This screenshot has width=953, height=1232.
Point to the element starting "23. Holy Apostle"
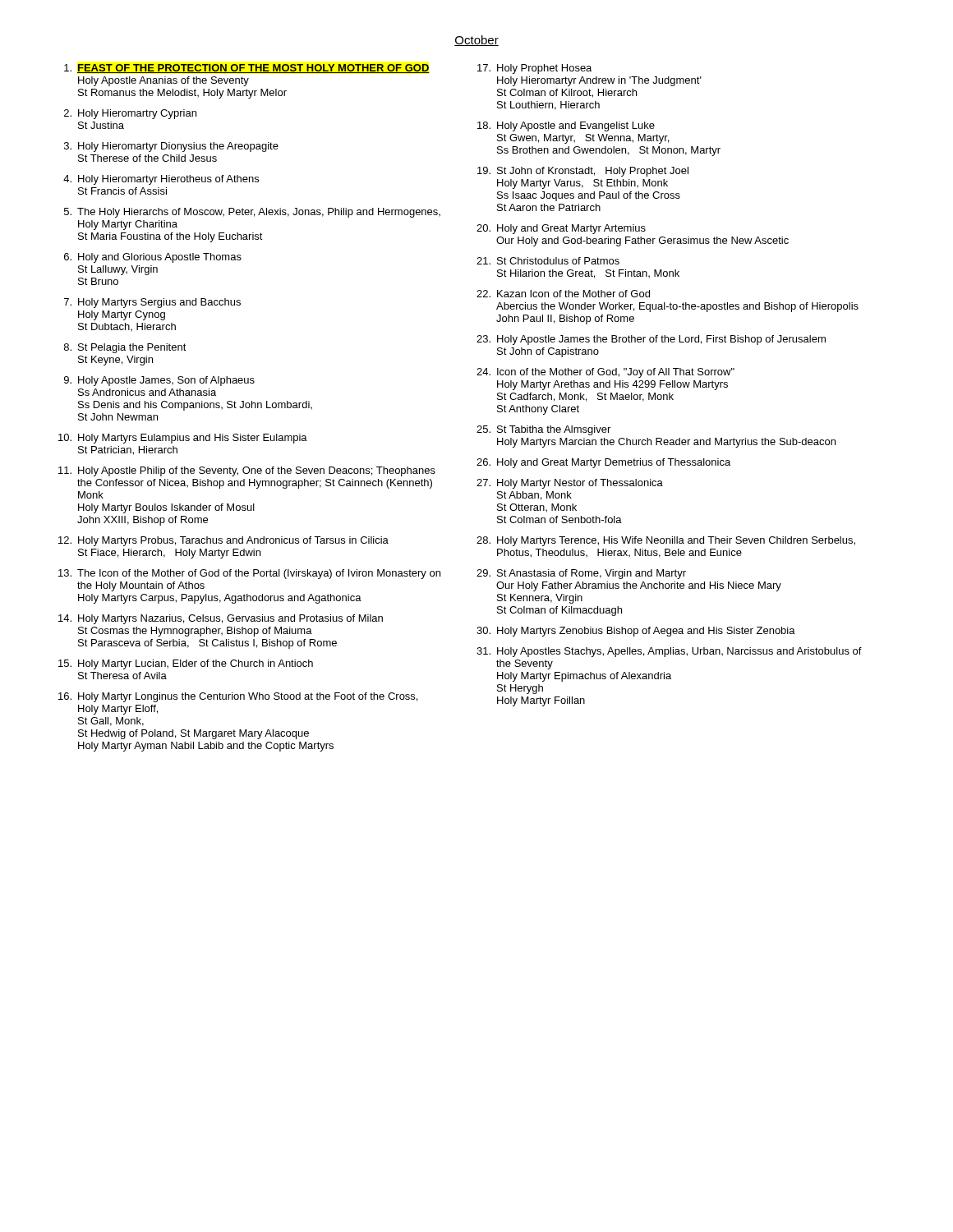click(665, 345)
